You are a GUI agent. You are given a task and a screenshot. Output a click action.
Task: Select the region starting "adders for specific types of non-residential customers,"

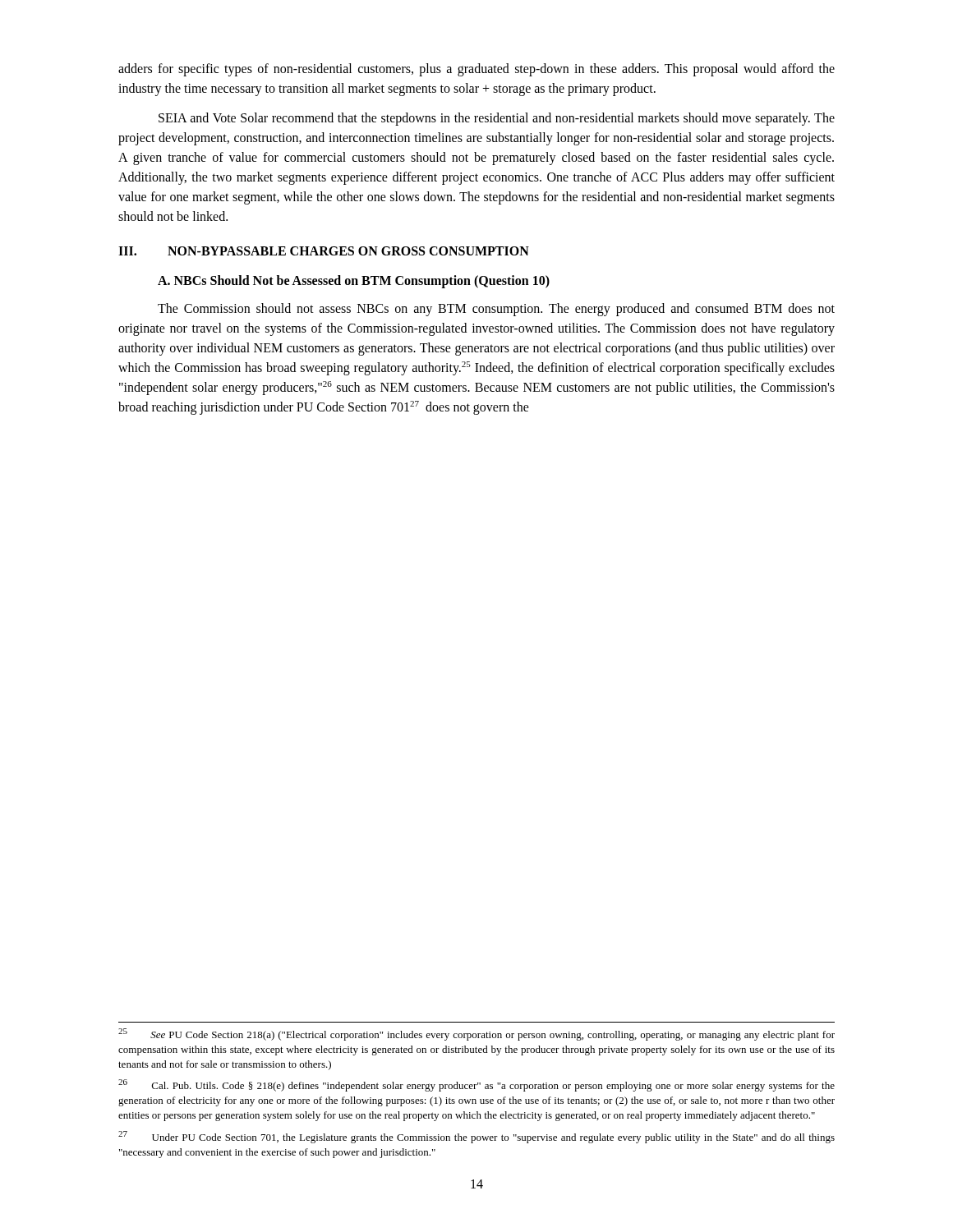[x=476, y=79]
